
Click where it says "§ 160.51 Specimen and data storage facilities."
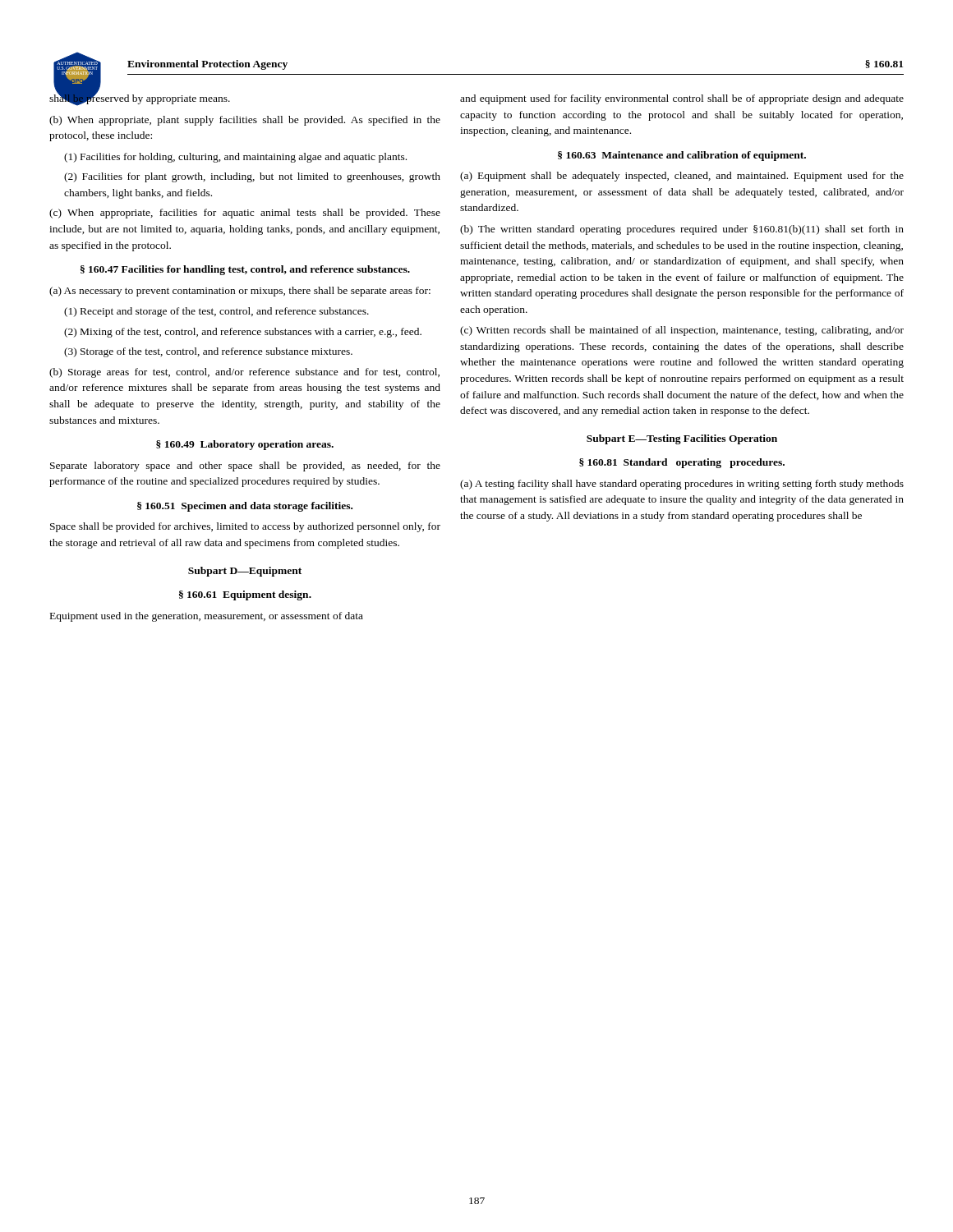(x=245, y=506)
